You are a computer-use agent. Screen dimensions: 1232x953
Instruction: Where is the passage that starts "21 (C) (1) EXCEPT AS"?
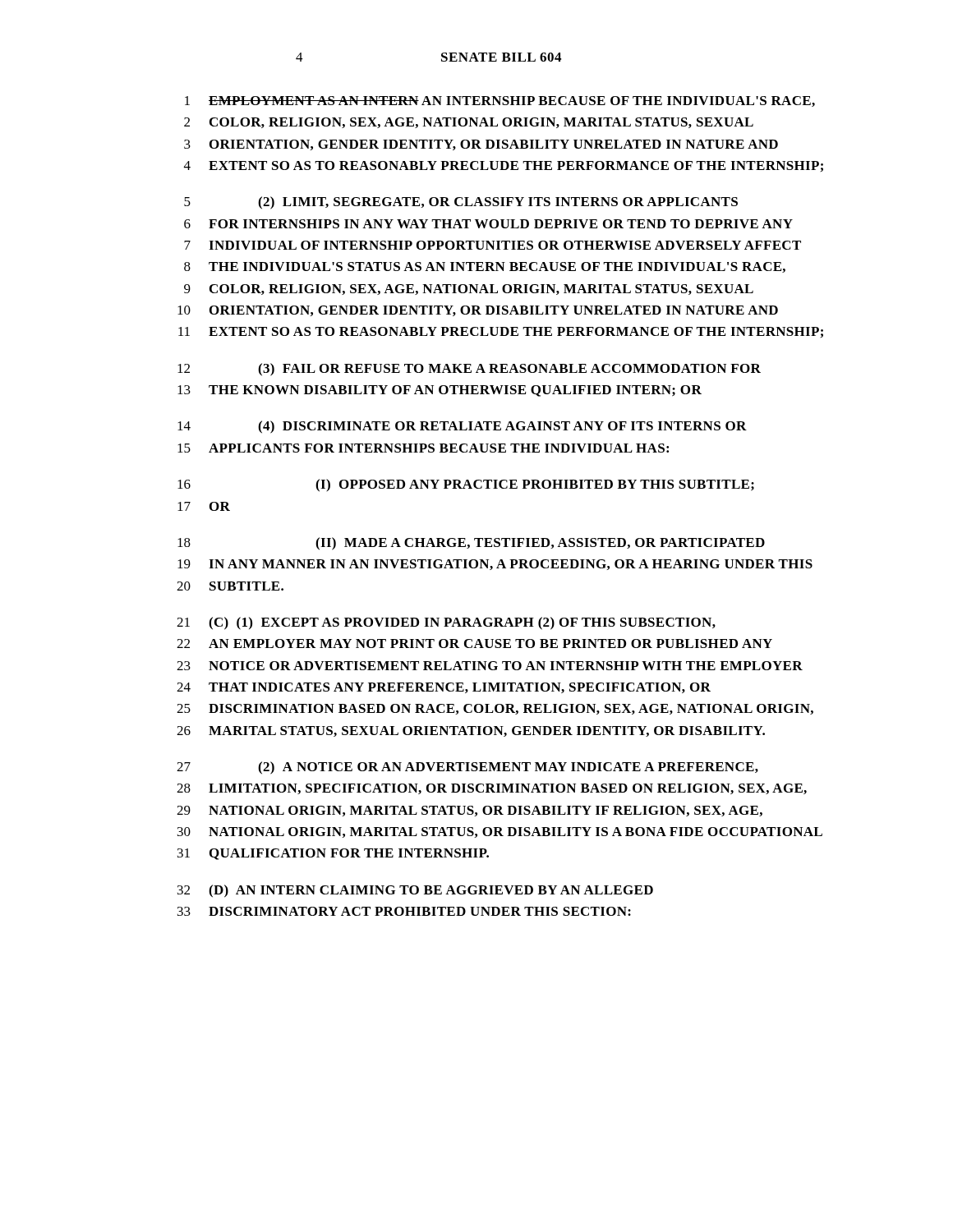501,677
